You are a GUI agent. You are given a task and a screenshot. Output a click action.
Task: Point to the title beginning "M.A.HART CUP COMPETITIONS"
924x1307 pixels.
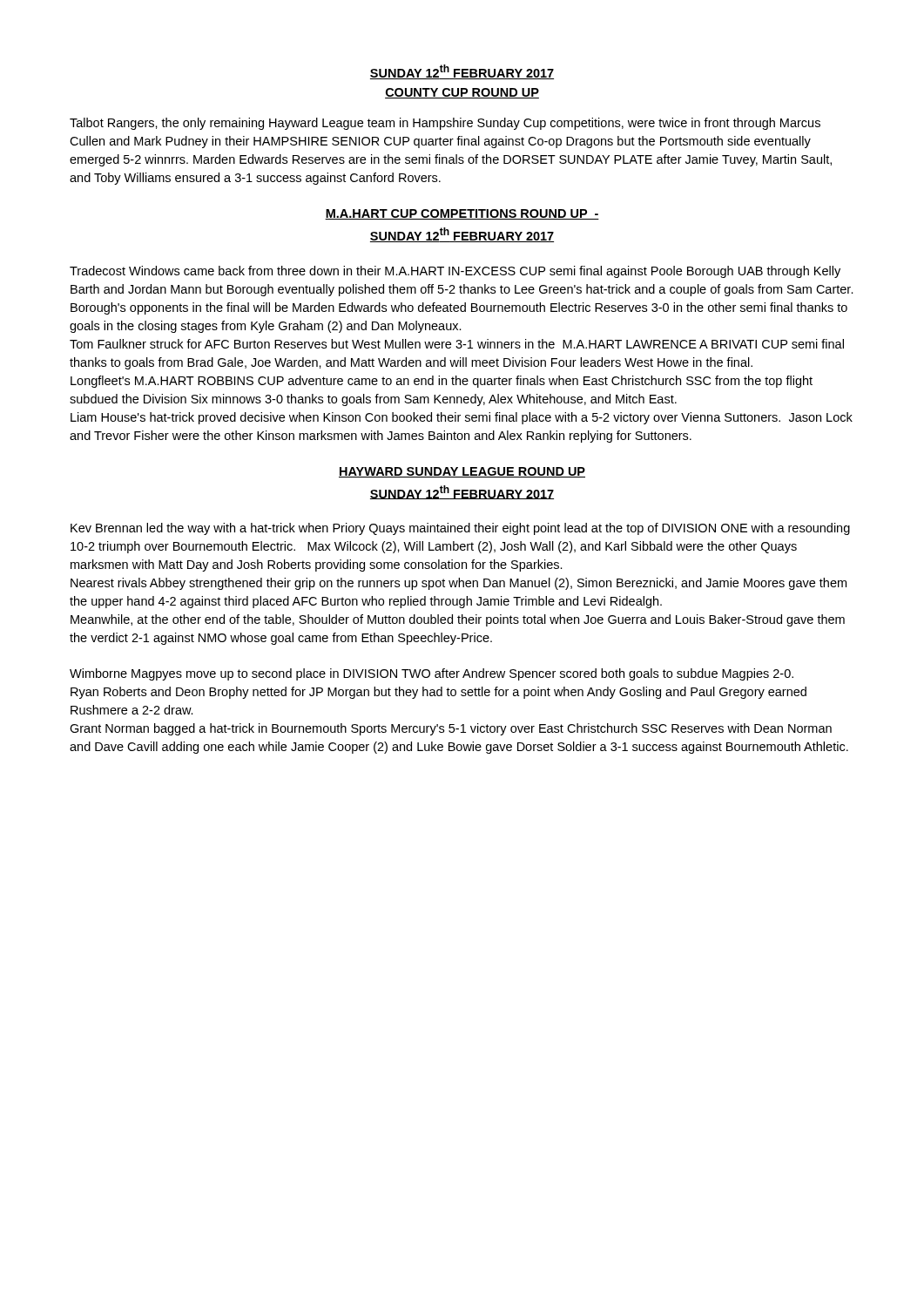point(462,225)
